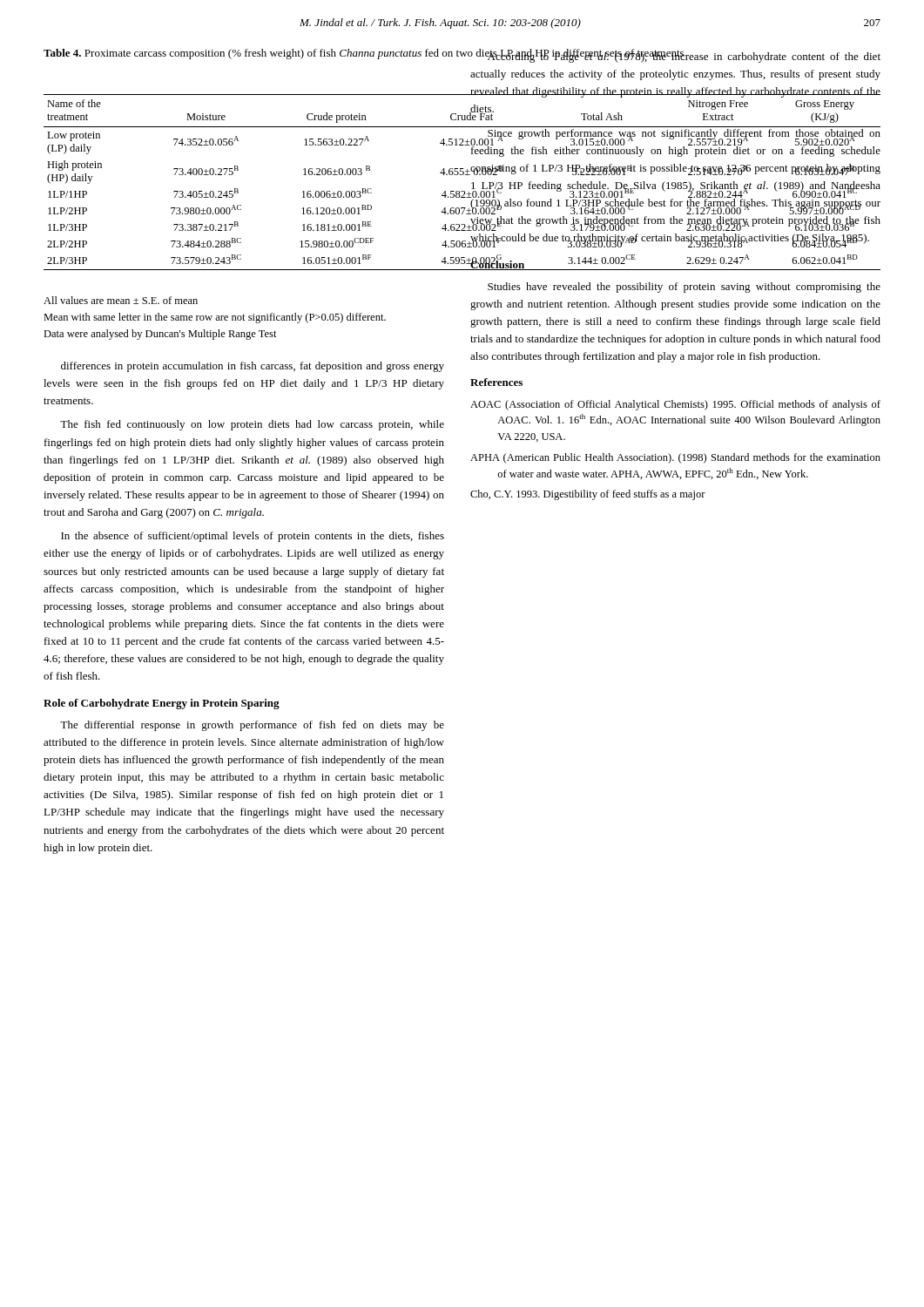This screenshot has height=1307, width=924.
Task: Where is the passage that starts "Since growth performance"?
Action: click(675, 186)
